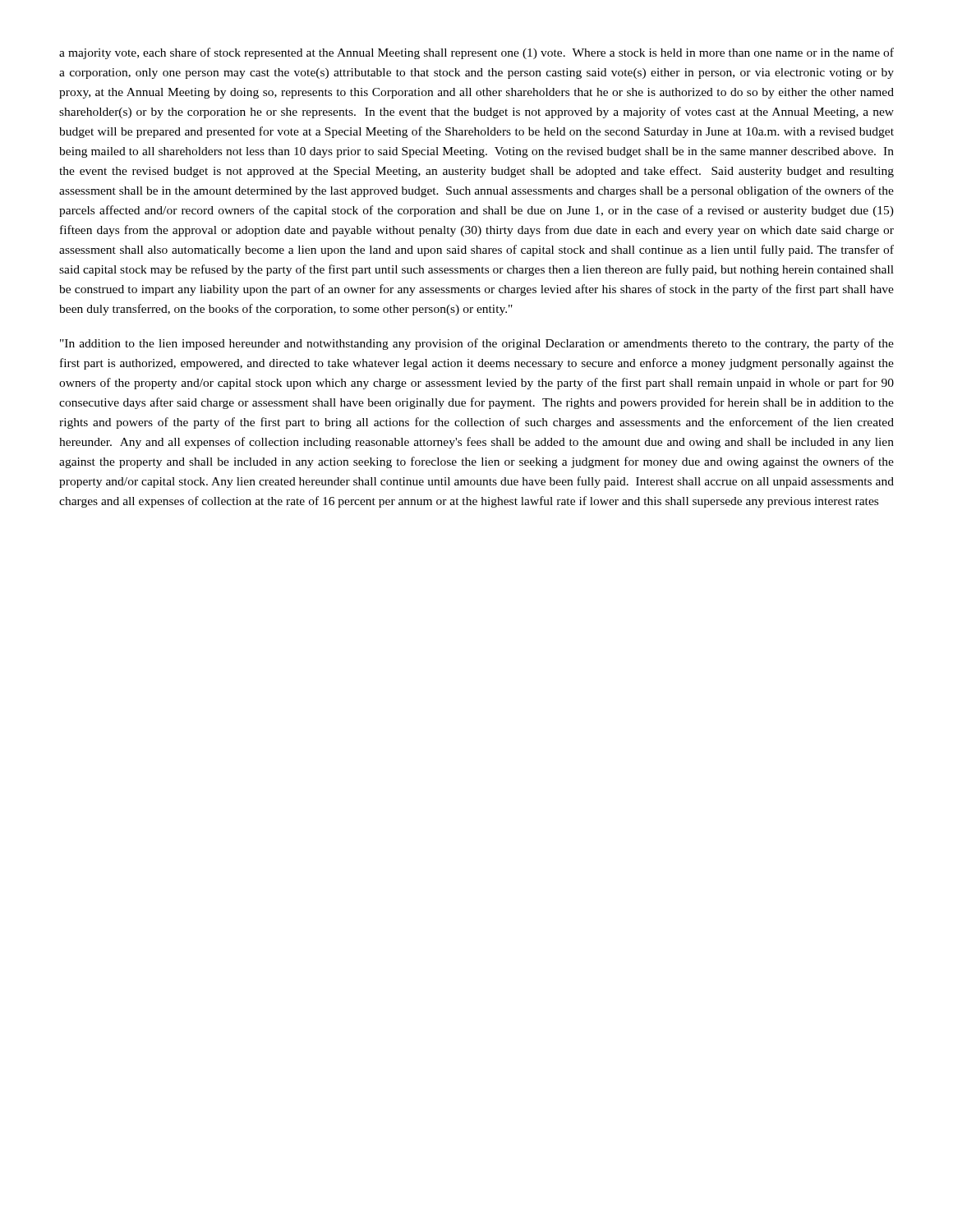Locate the text block starting ""In addition to"

(x=476, y=422)
